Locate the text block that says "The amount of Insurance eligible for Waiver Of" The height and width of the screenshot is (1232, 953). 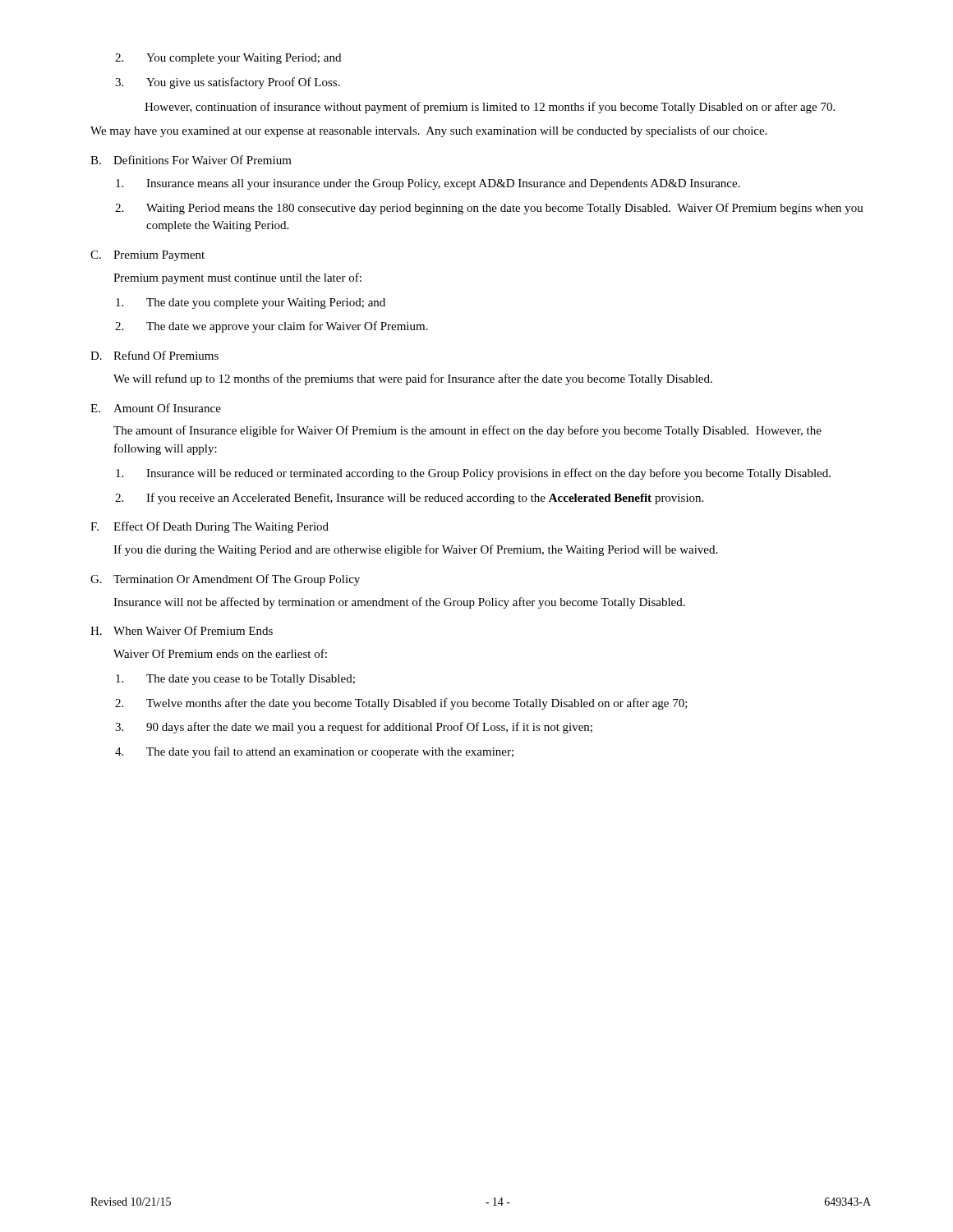[x=467, y=440]
